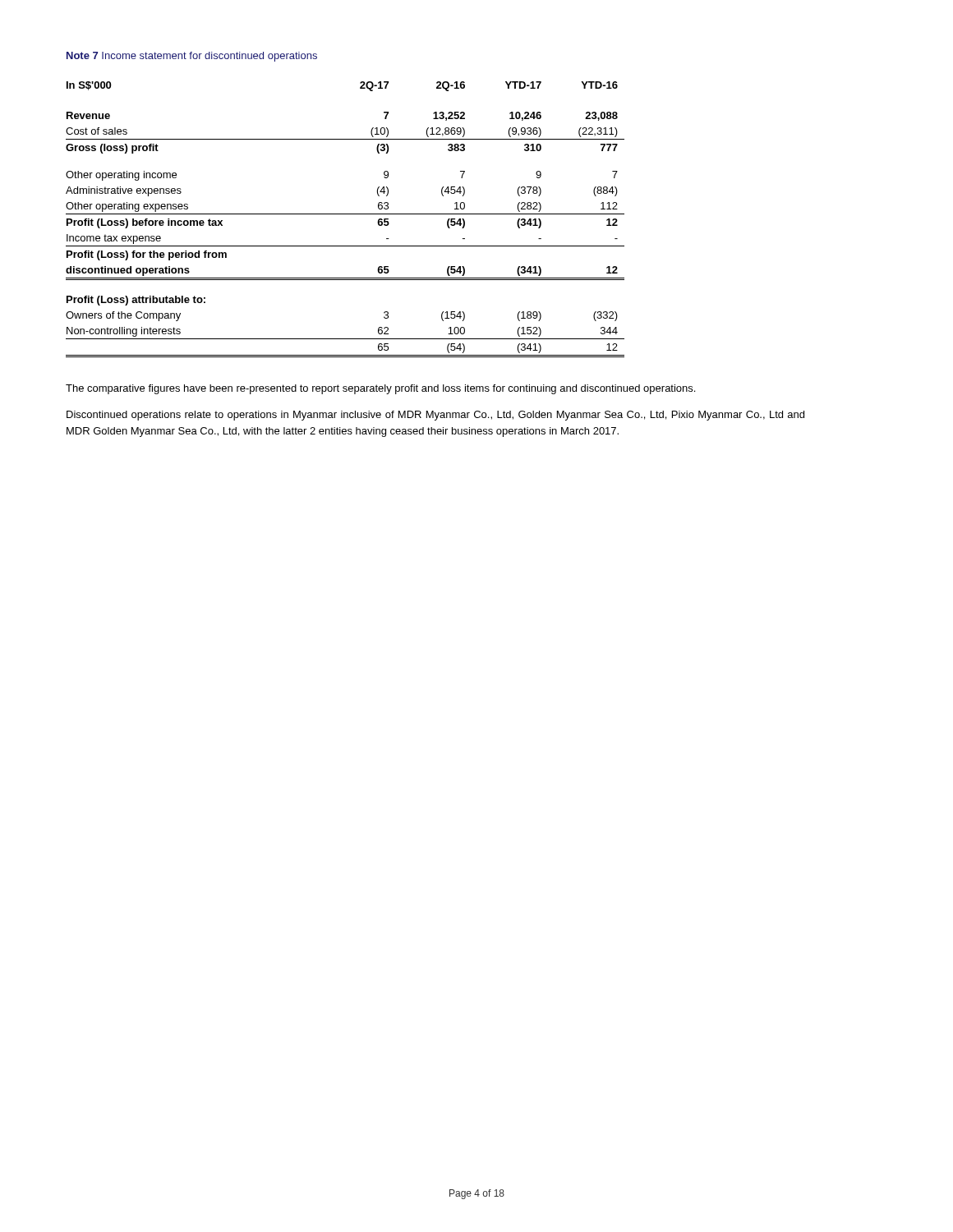Image resolution: width=953 pixels, height=1232 pixels.
Task: Point to the text block starting "The comparative figures"
Action: click(381, 388)
